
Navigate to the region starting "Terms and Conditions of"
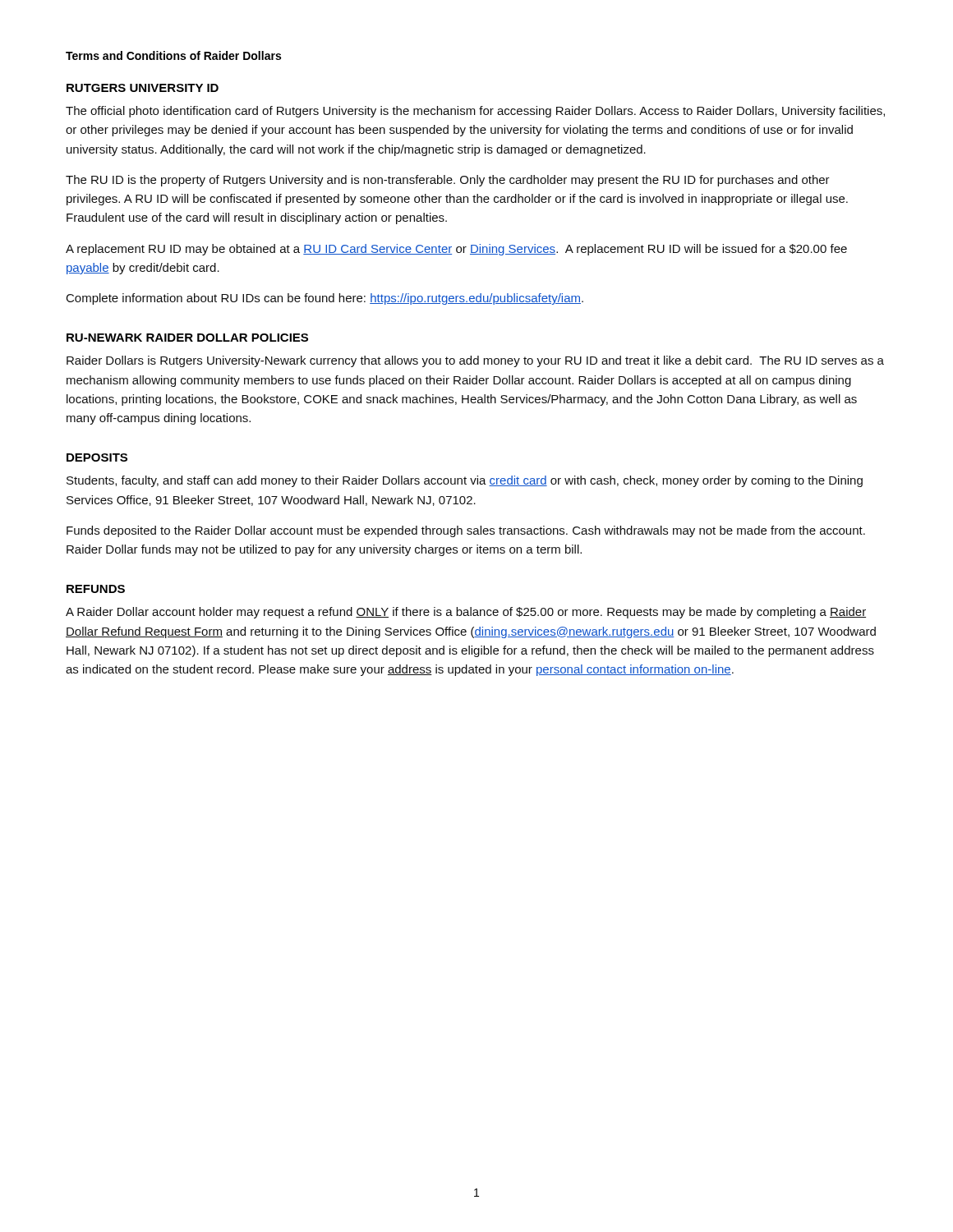174,56
